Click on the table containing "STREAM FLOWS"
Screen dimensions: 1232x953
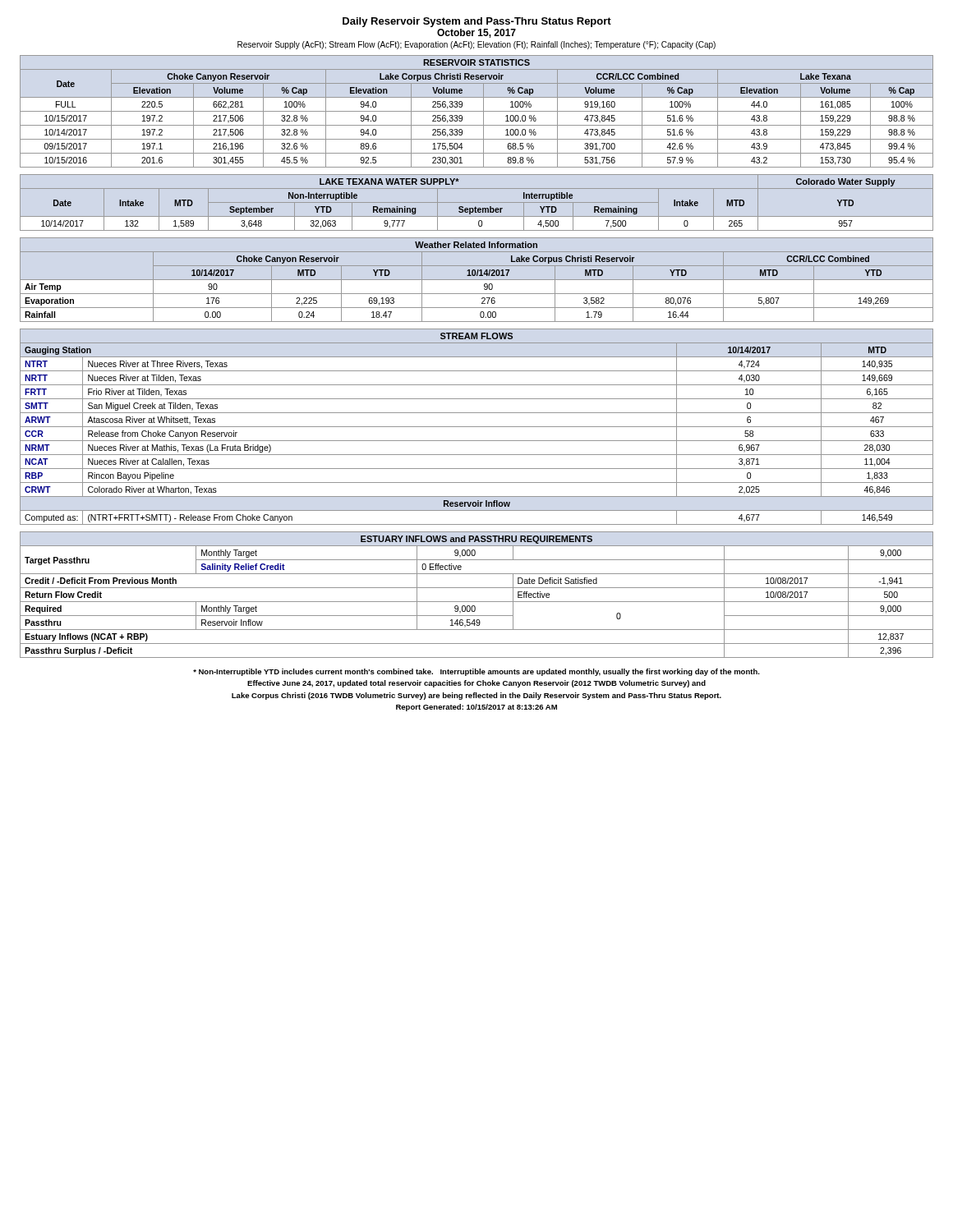[476, 427]
